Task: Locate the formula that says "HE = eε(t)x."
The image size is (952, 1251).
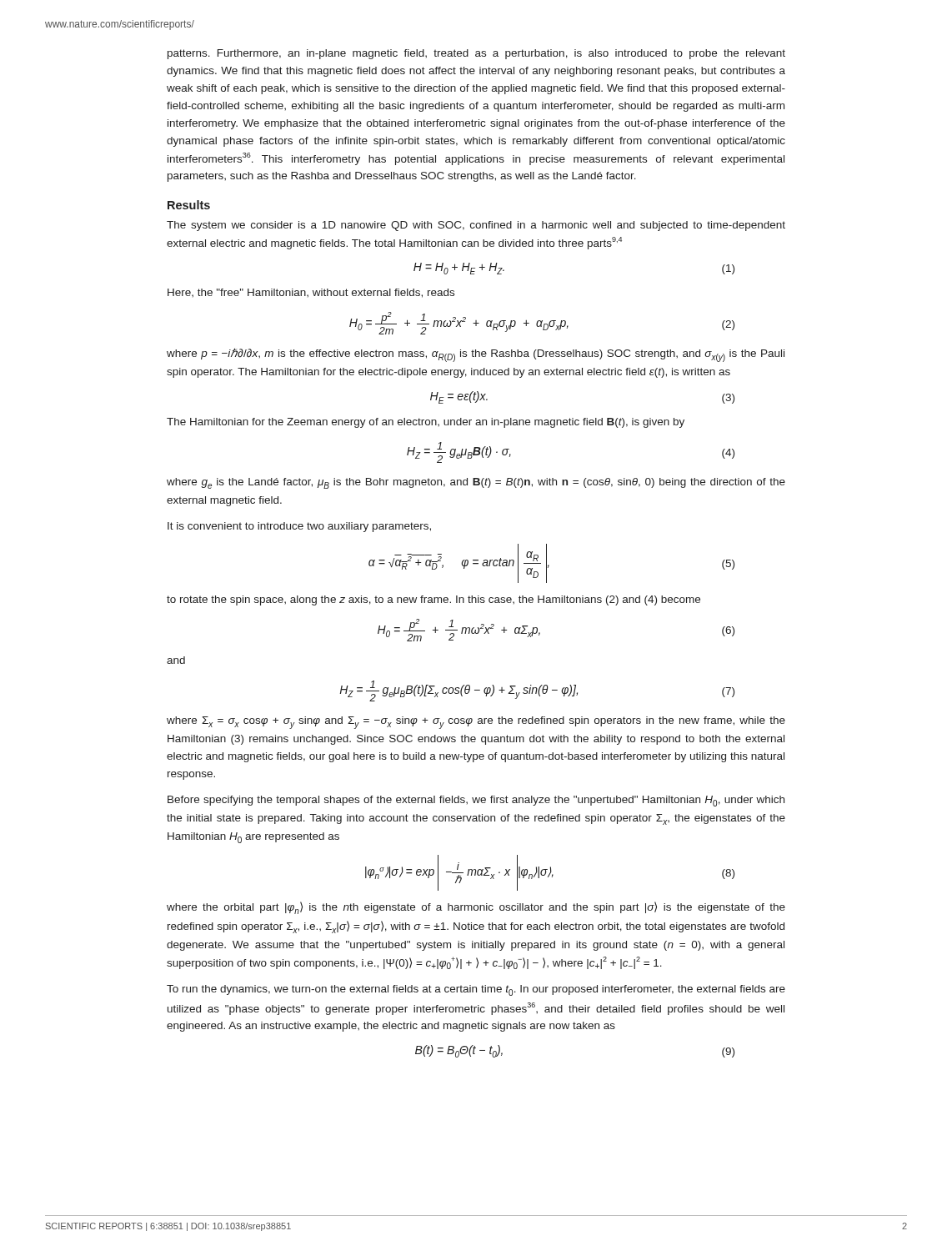Action: point(476,398)
